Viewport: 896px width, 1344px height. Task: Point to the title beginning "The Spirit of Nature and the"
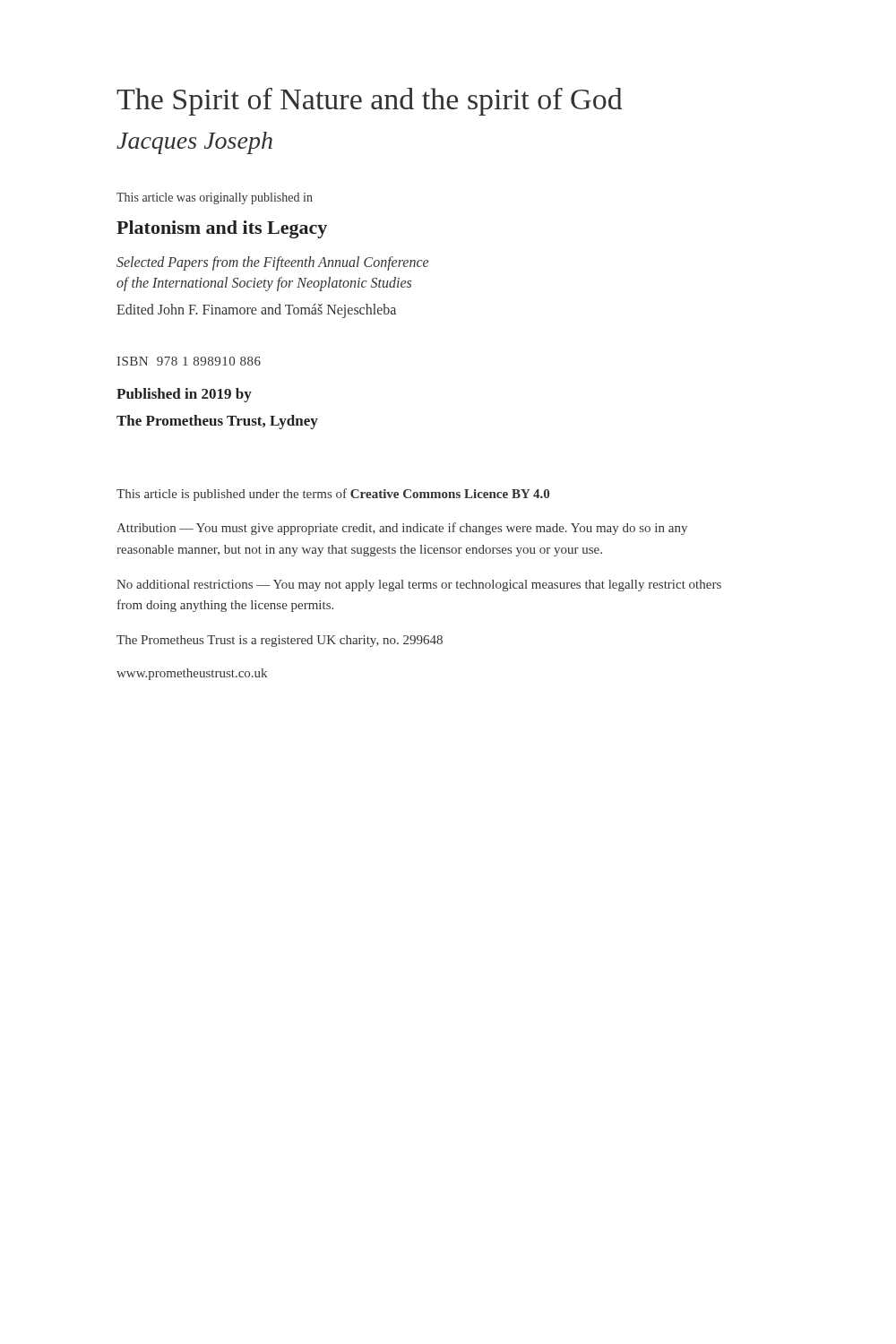(x=421, y=100)
